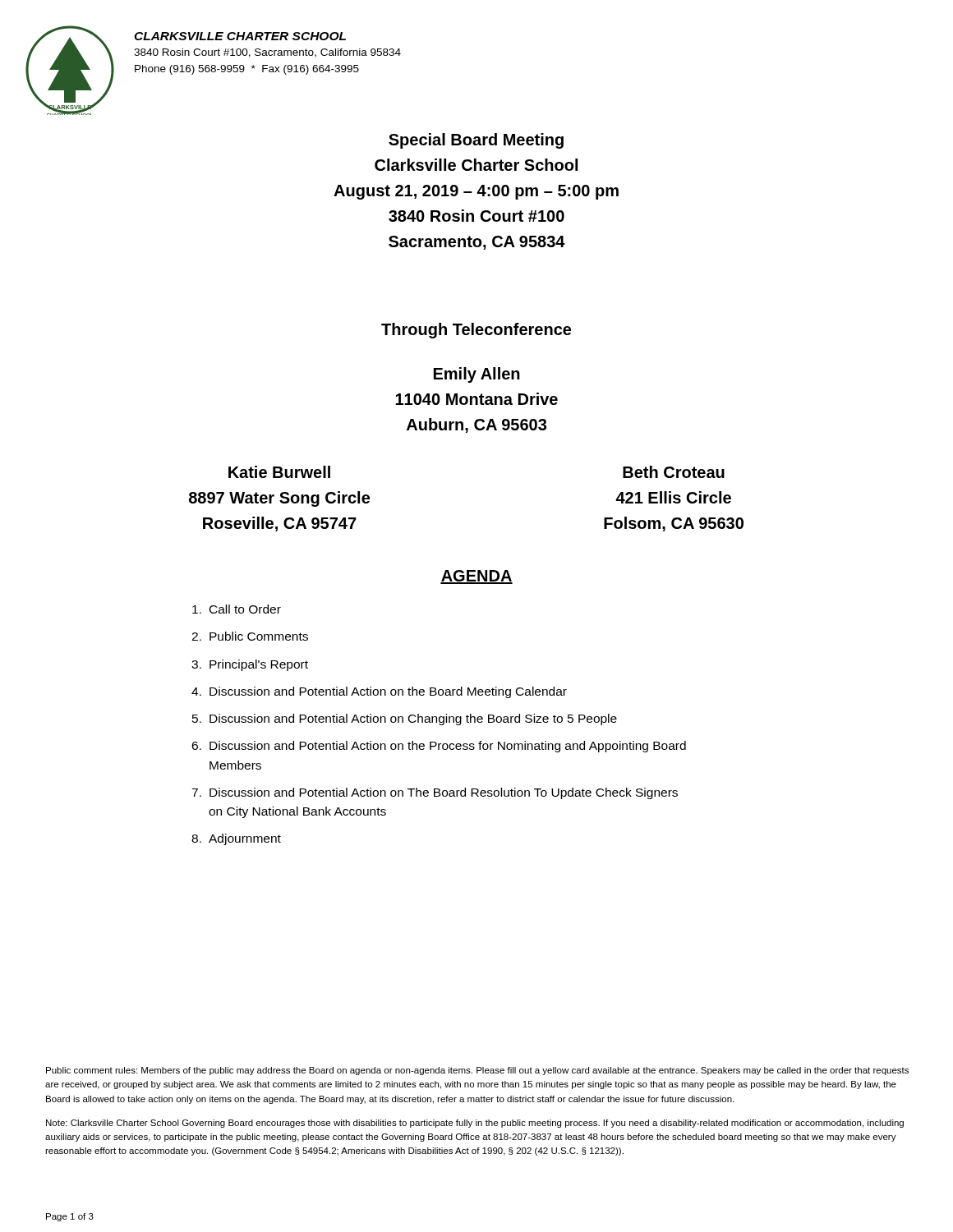Locate the text block with the text "Emily Allen 11040 Montana Drive"
Screen dimensions: 1232x953
coord(476,400)
